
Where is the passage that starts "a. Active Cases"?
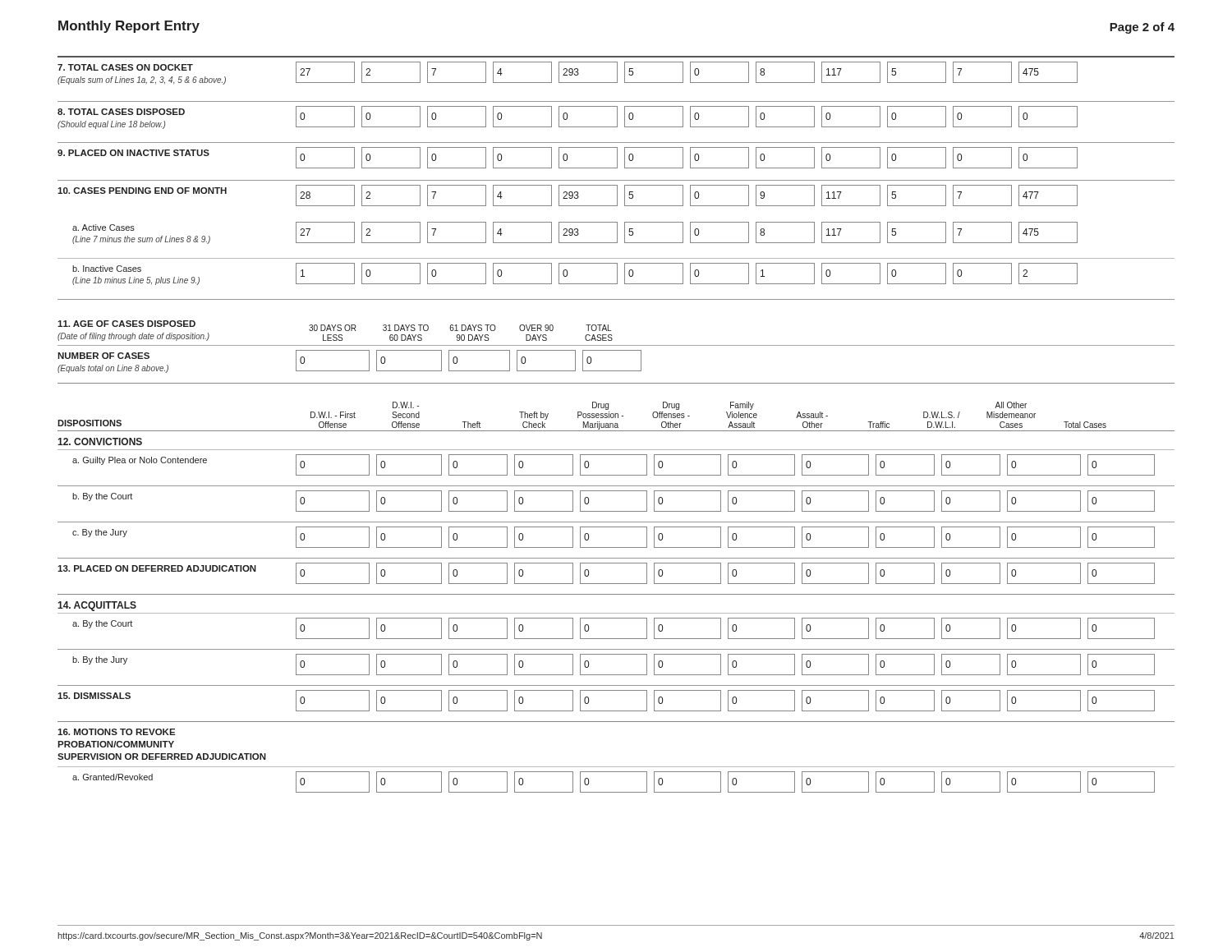point(616,234)
